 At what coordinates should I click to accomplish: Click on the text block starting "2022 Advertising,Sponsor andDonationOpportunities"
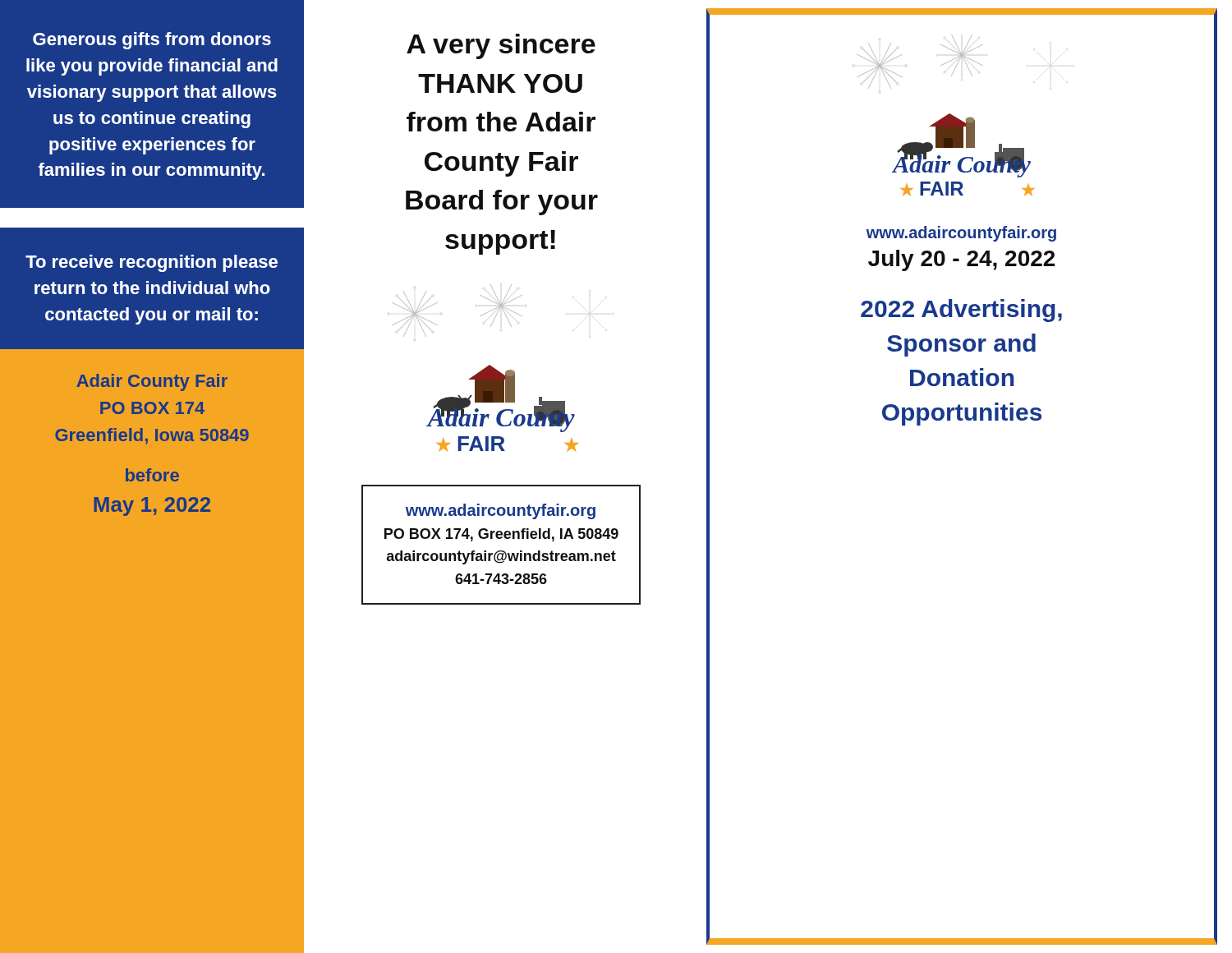point(962,360)
